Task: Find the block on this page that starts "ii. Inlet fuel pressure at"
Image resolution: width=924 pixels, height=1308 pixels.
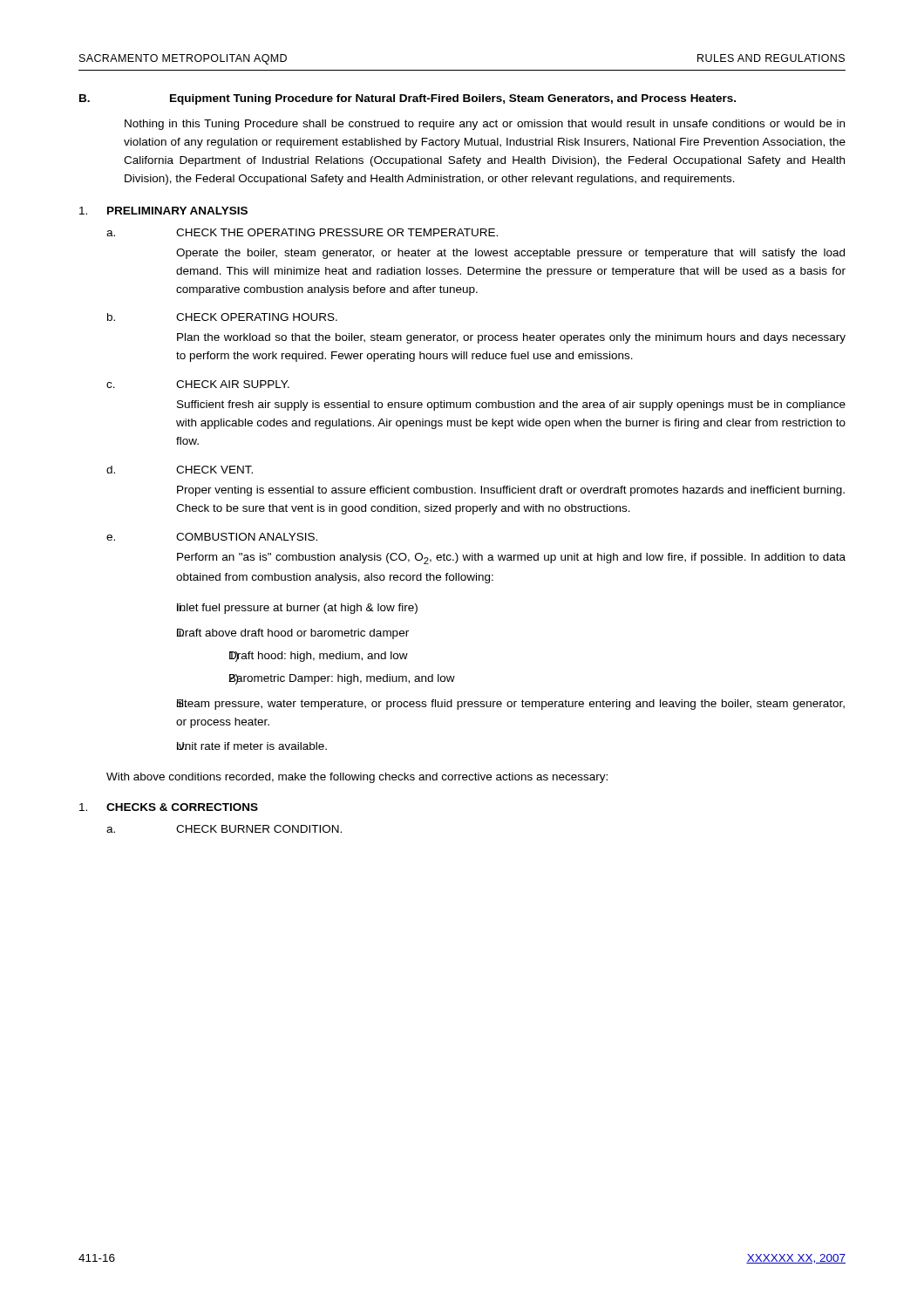Action: point(297,609)
